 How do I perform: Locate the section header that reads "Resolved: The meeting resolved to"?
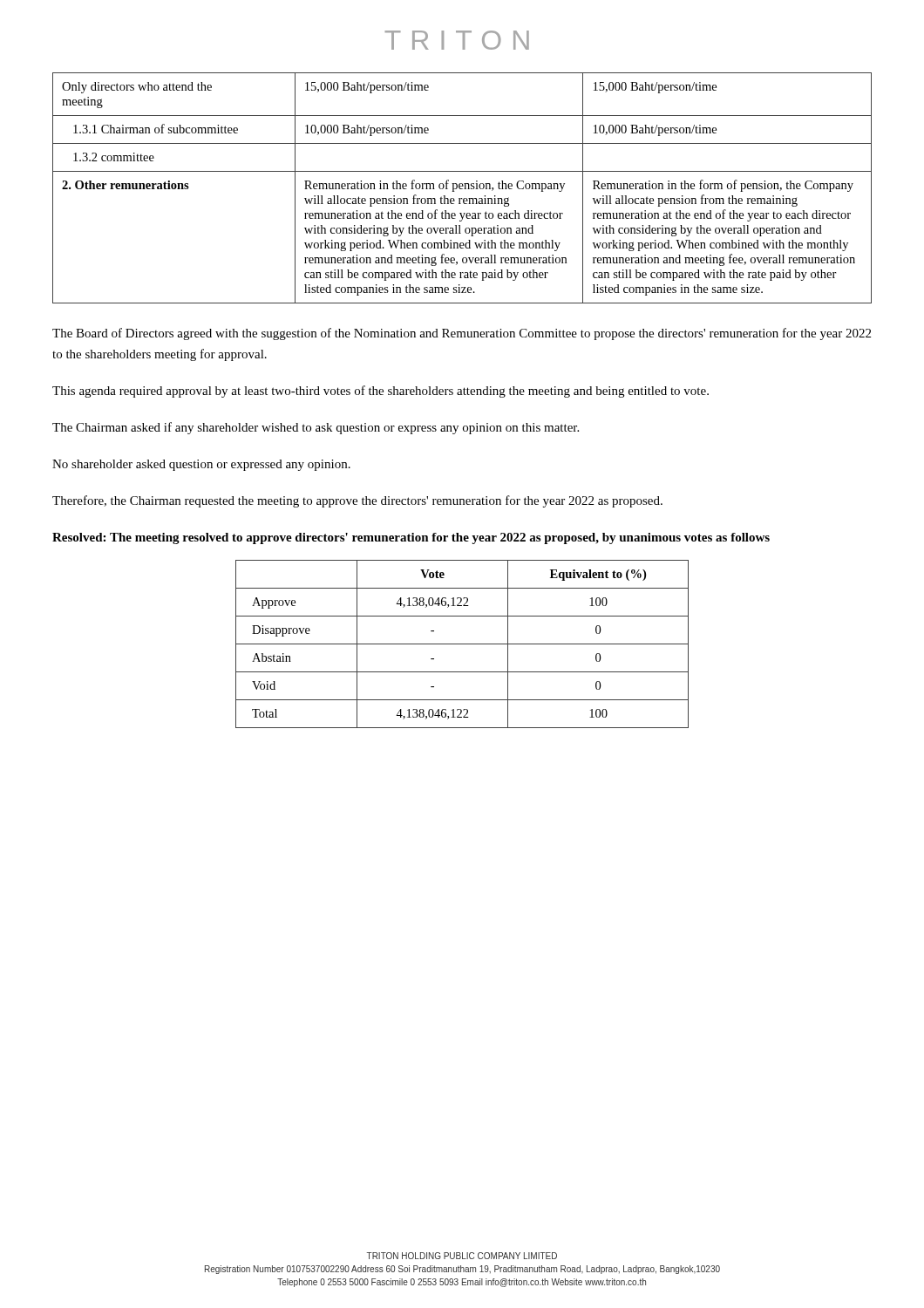tap(411, 537)
